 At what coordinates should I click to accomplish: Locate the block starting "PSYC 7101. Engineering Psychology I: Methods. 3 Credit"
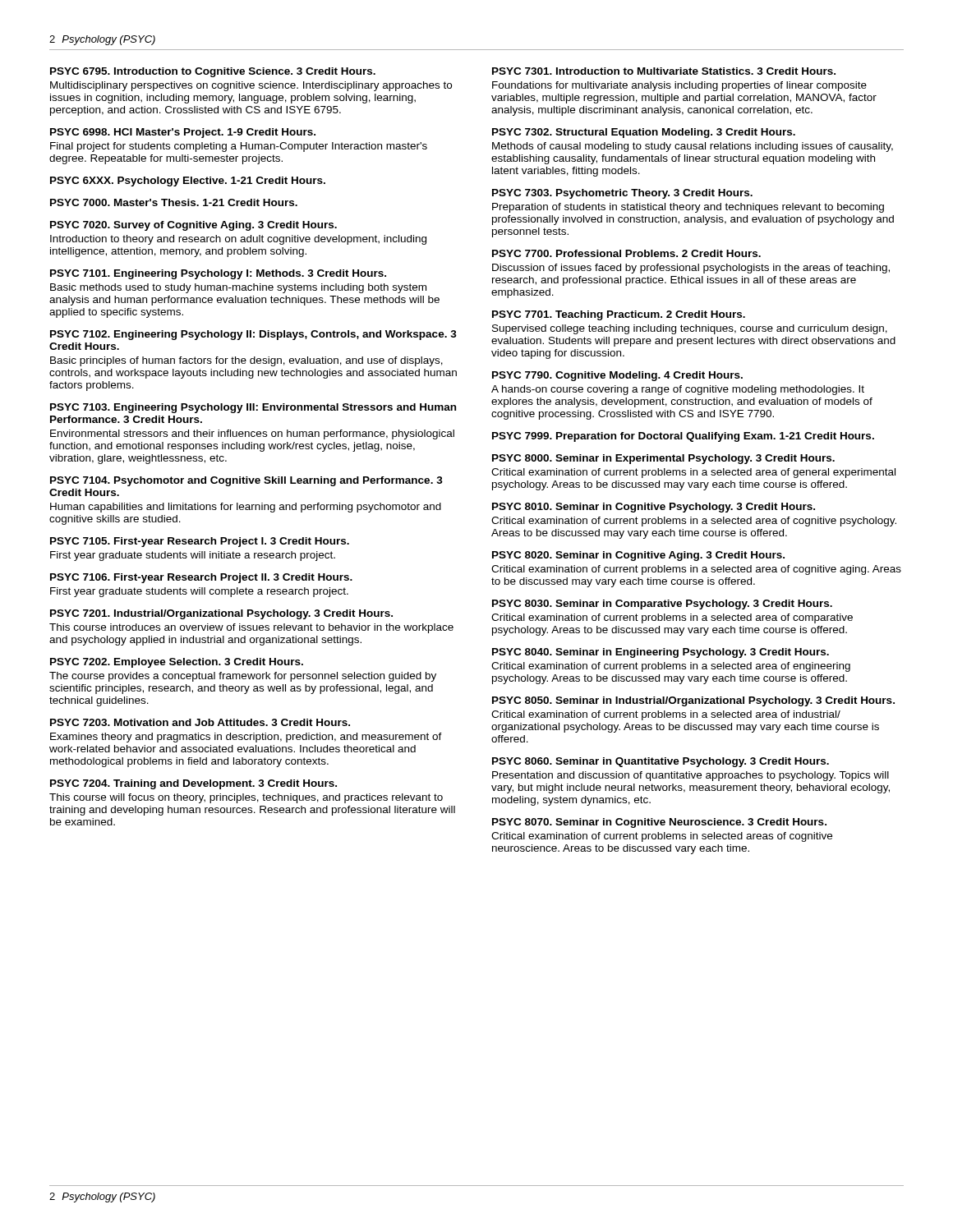pos(255,292)
